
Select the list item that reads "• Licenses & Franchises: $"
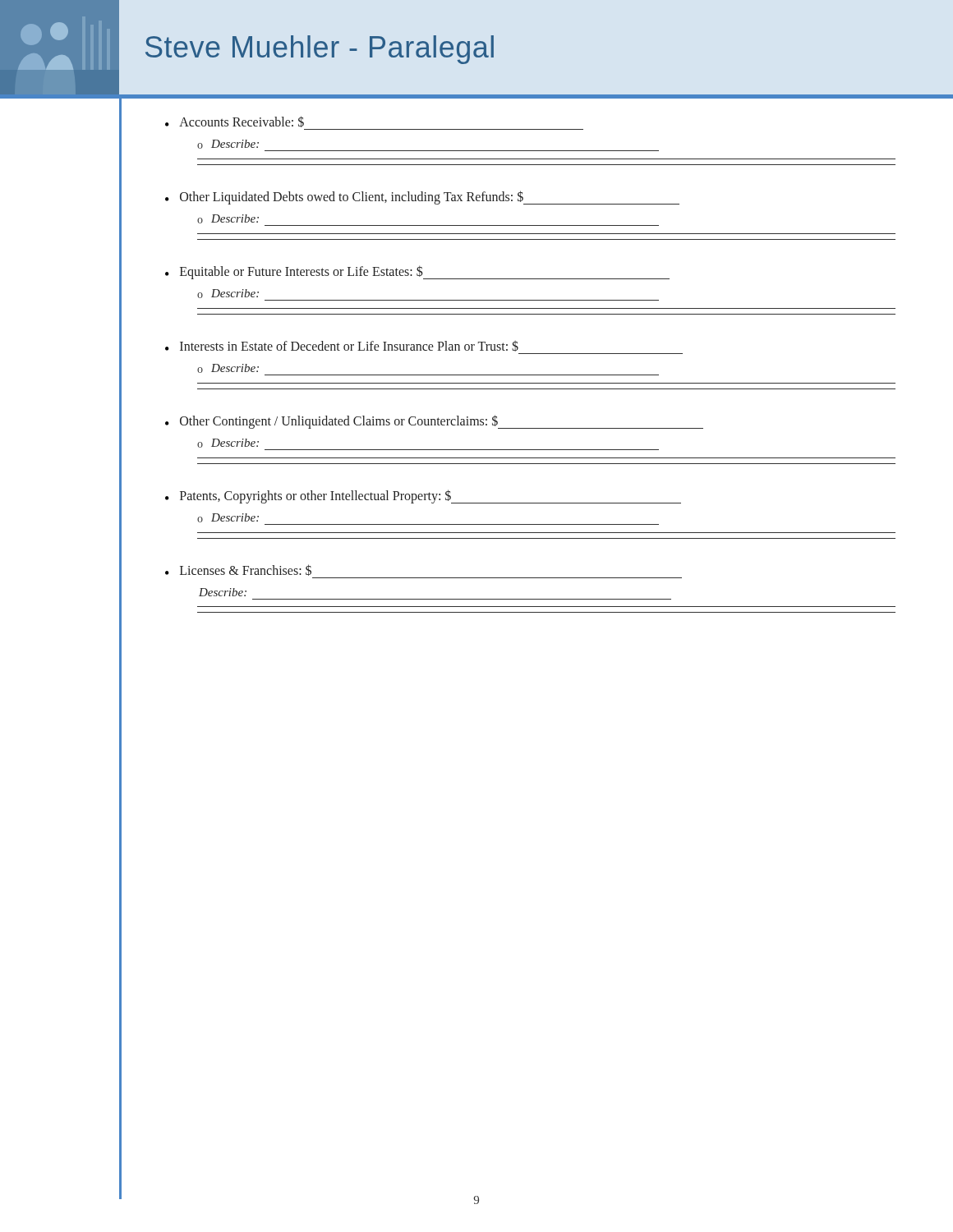[530, 588]
